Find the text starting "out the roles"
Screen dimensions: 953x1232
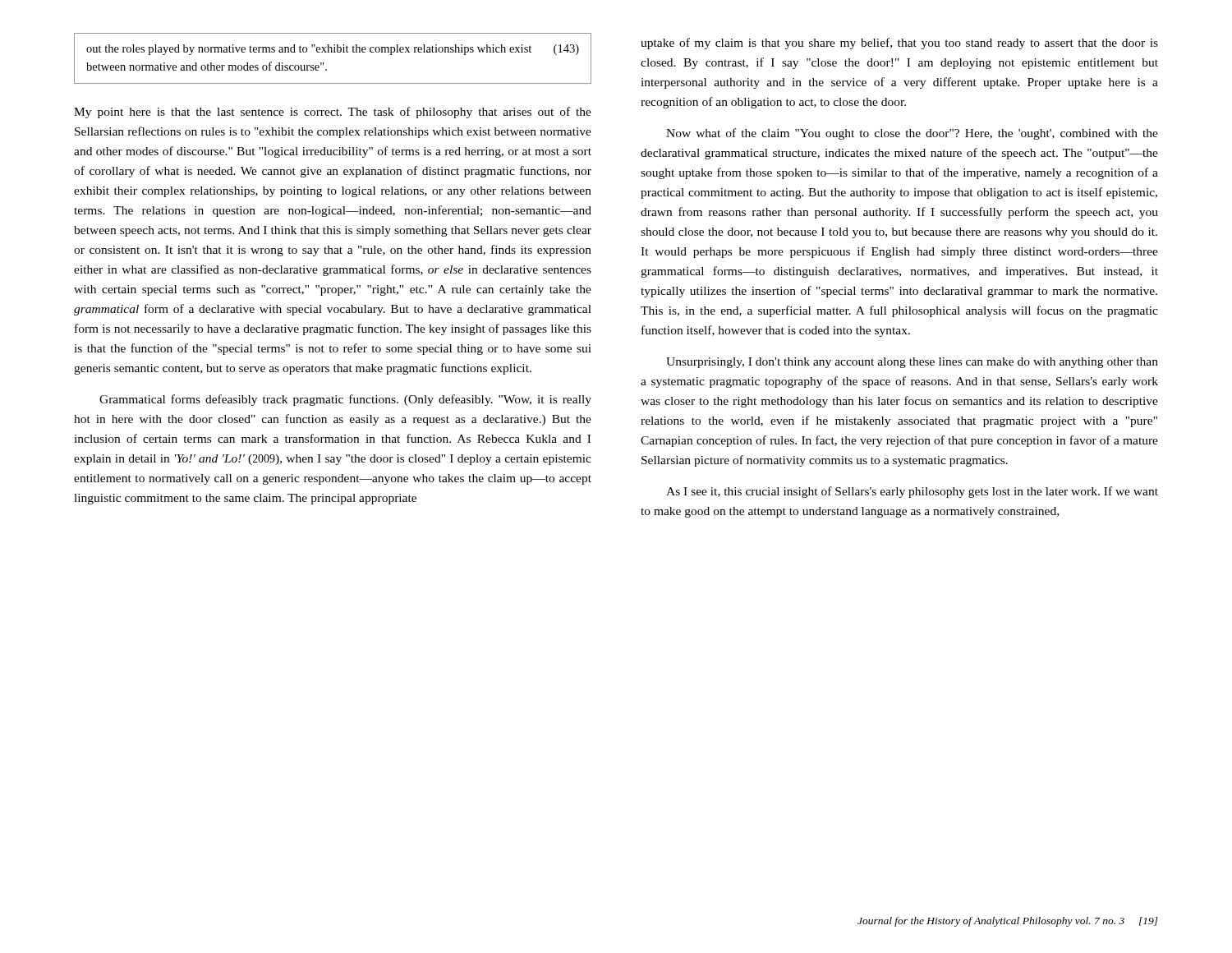[333, 58]
